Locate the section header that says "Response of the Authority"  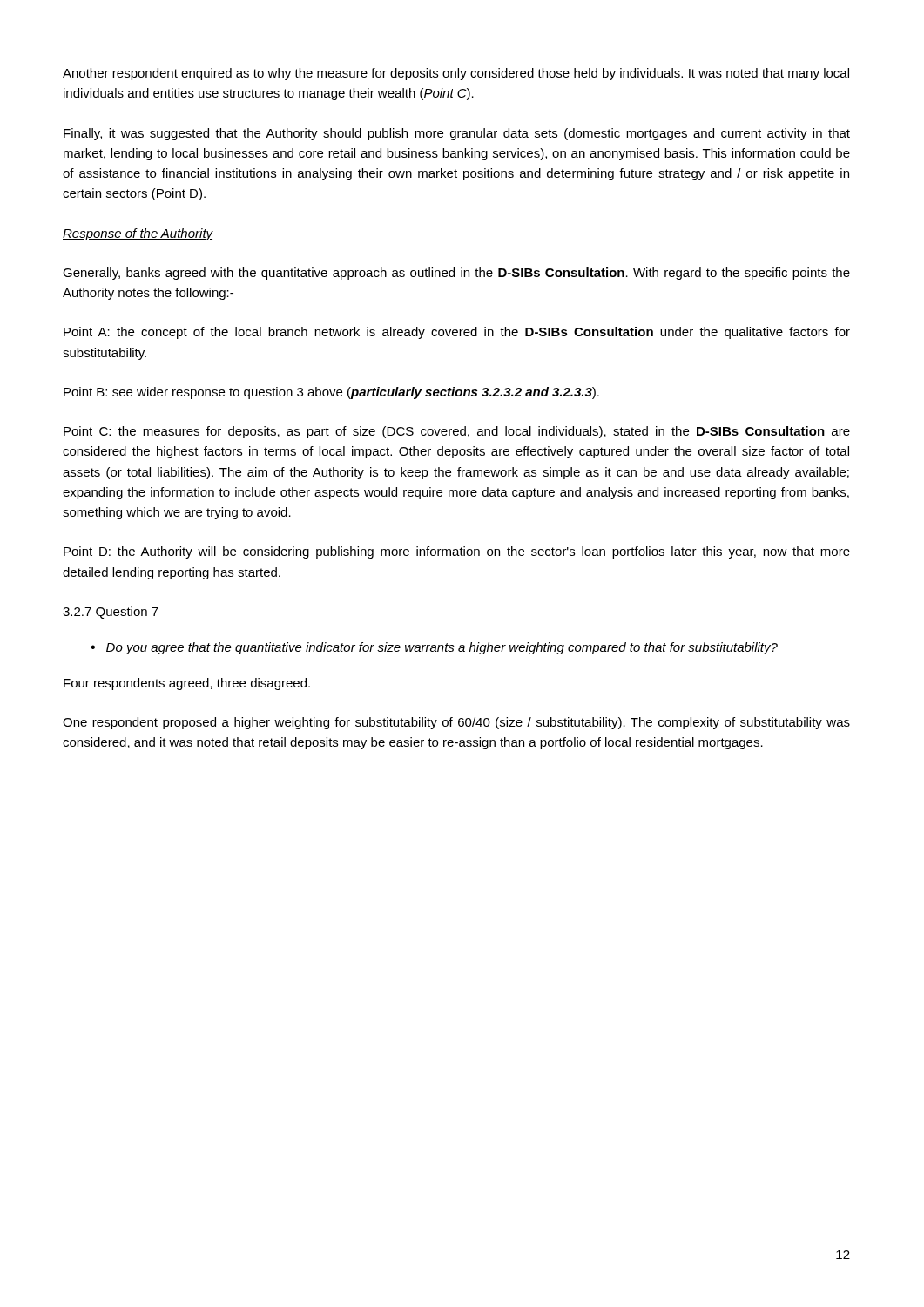pos(138,233)
